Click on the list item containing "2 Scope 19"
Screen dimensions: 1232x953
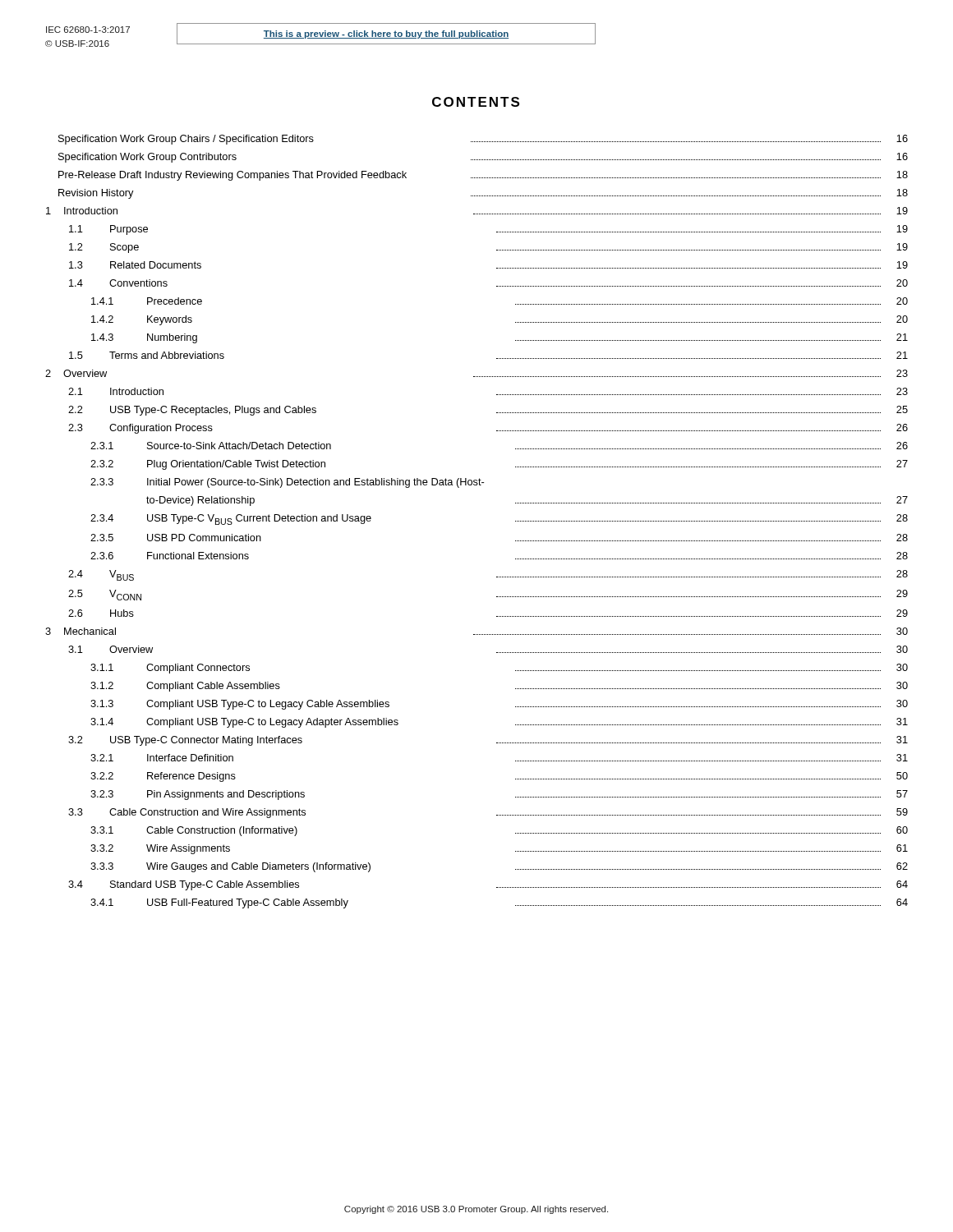488,247
